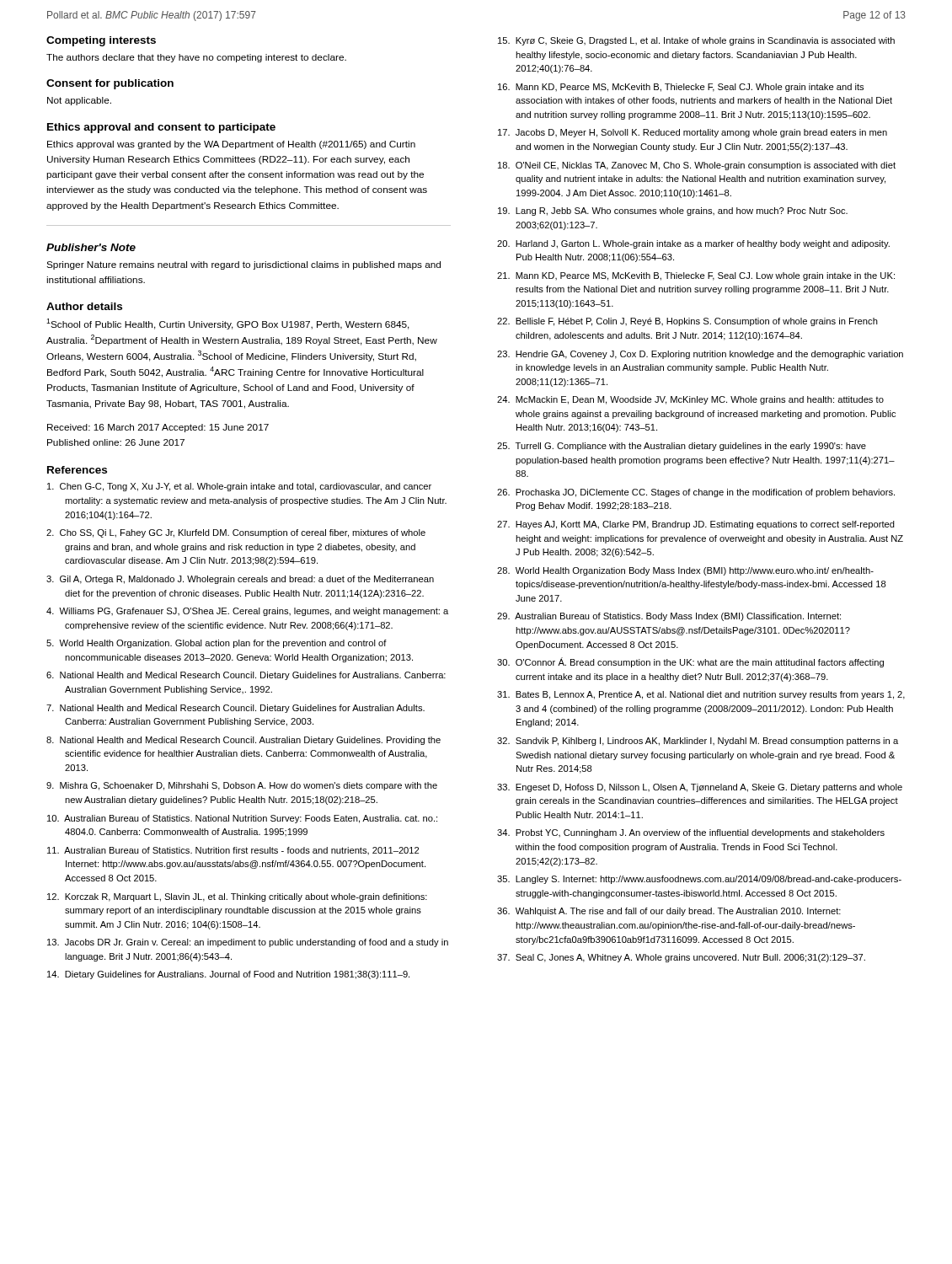Navigate to the text block starting "23. Hendrie GA,"
Image resolution: width=952 pixels, height=1264 pixels.
700,368
